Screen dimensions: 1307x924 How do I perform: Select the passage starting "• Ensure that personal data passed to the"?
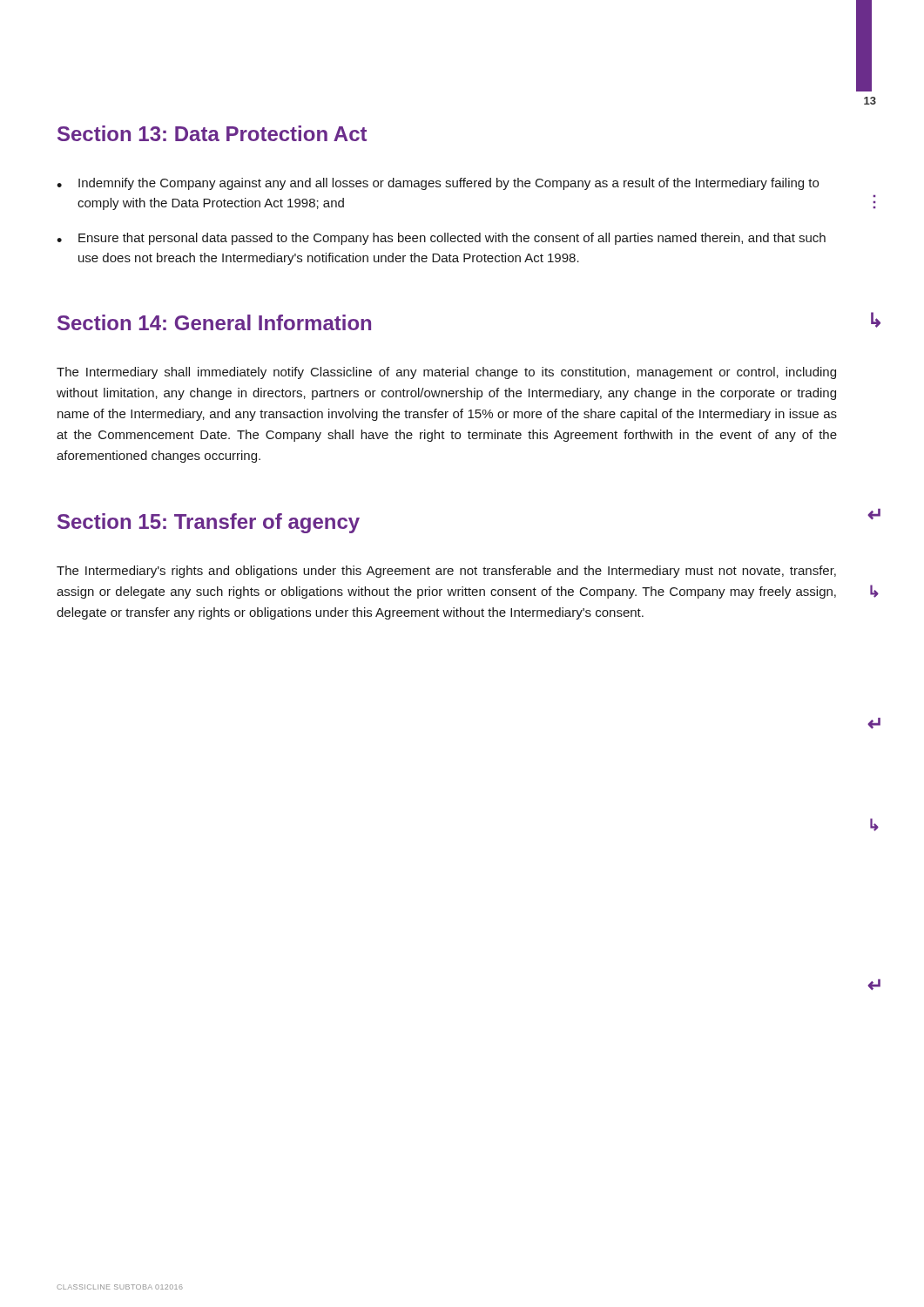[447, 247]
